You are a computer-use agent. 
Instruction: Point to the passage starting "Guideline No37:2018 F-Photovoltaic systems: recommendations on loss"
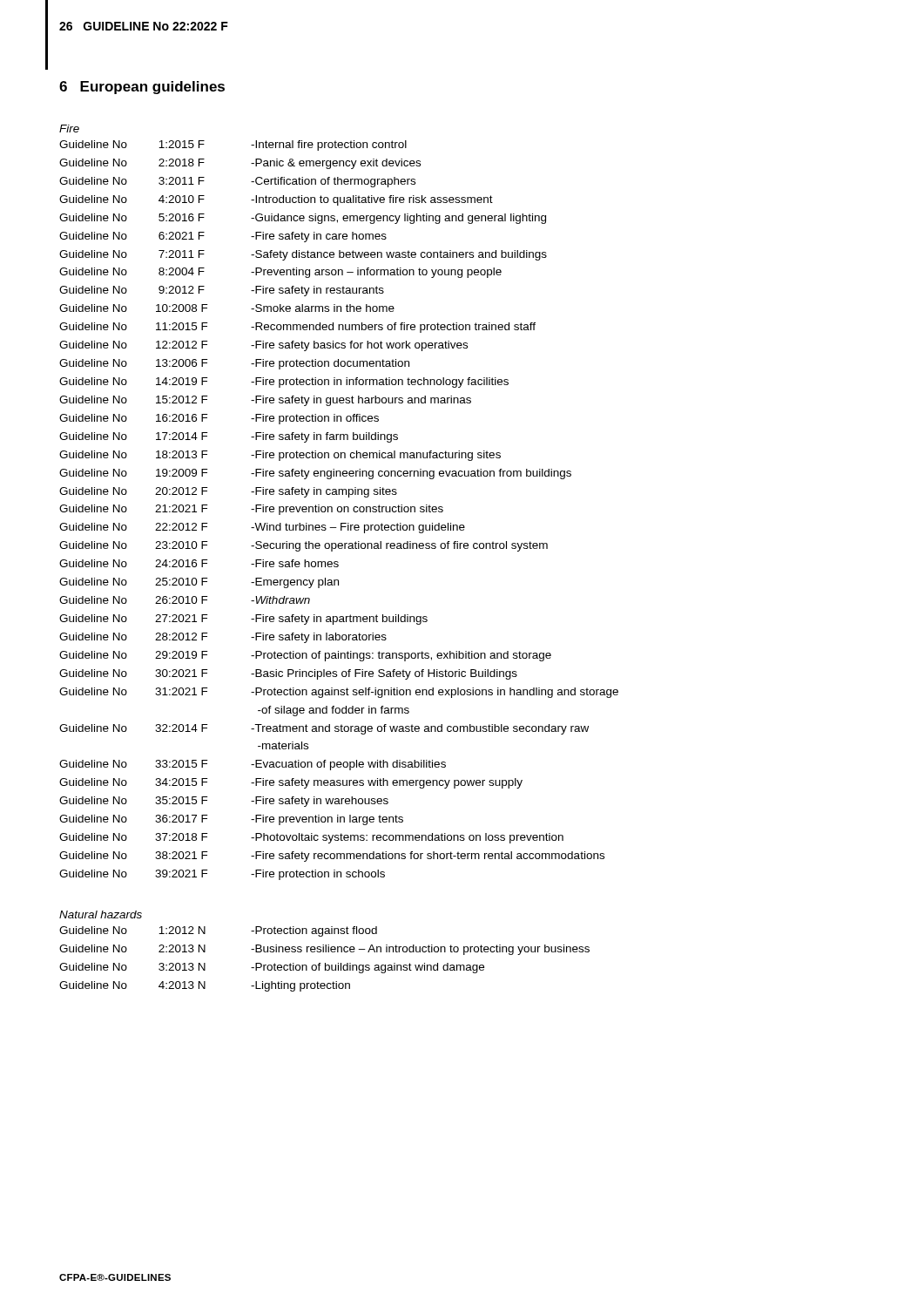click(460, 838)
